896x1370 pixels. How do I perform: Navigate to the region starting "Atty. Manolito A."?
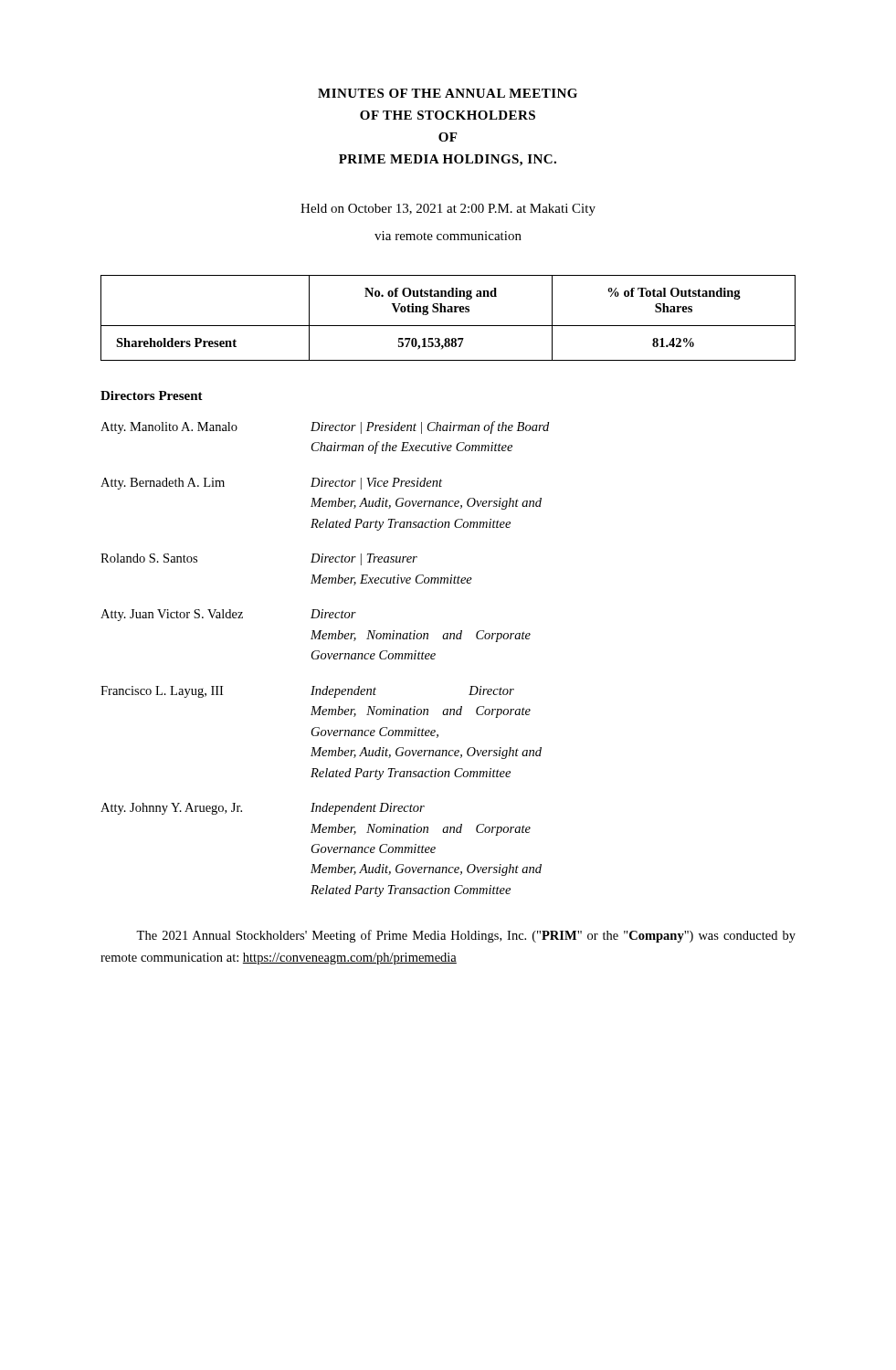[x=448, y=437]
